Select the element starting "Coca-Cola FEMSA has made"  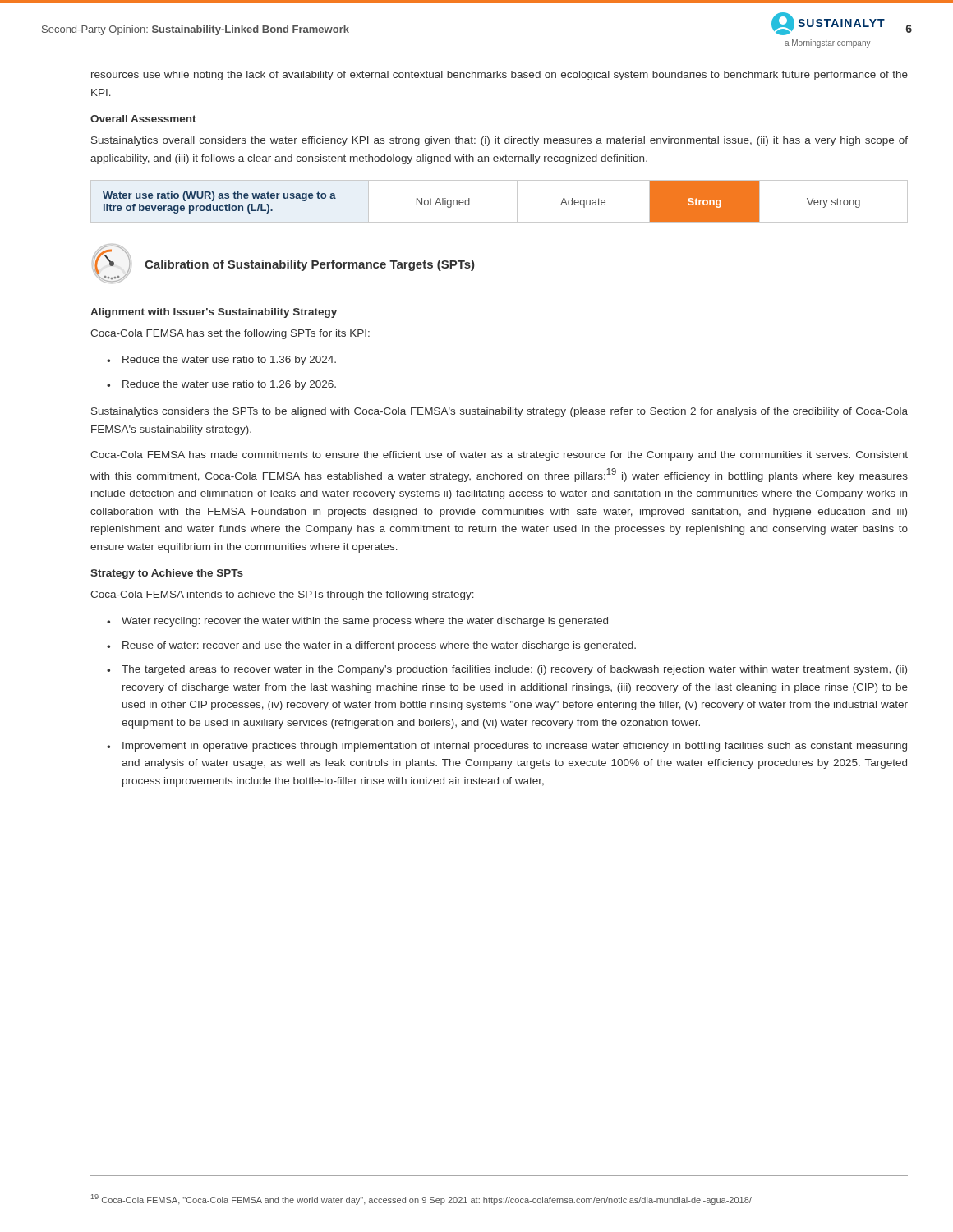[x=499, y=501]
